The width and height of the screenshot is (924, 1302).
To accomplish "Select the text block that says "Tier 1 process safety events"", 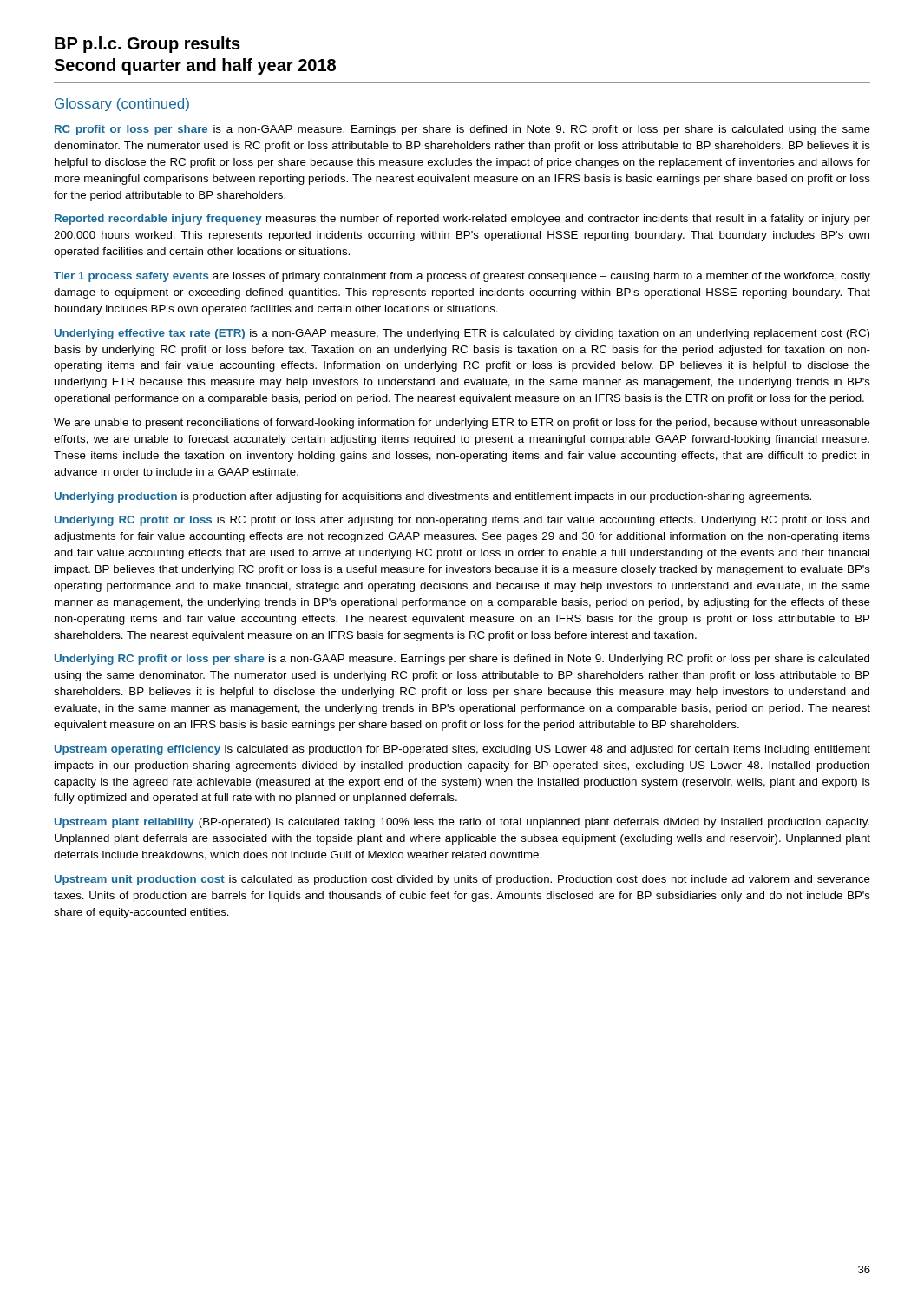I will click(x=462, y=292).
